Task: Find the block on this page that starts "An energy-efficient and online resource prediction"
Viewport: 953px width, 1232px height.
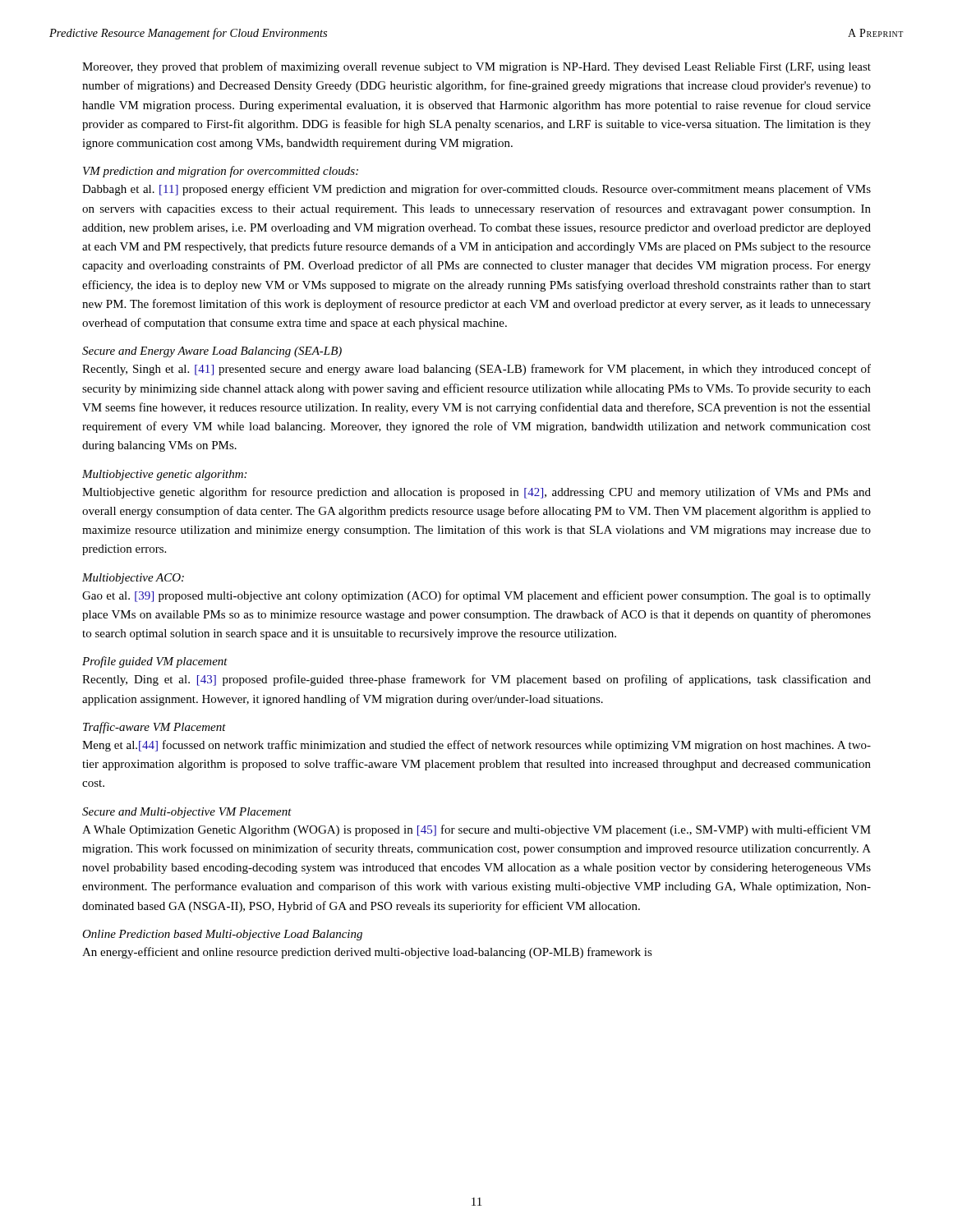Action: (367, 952)
